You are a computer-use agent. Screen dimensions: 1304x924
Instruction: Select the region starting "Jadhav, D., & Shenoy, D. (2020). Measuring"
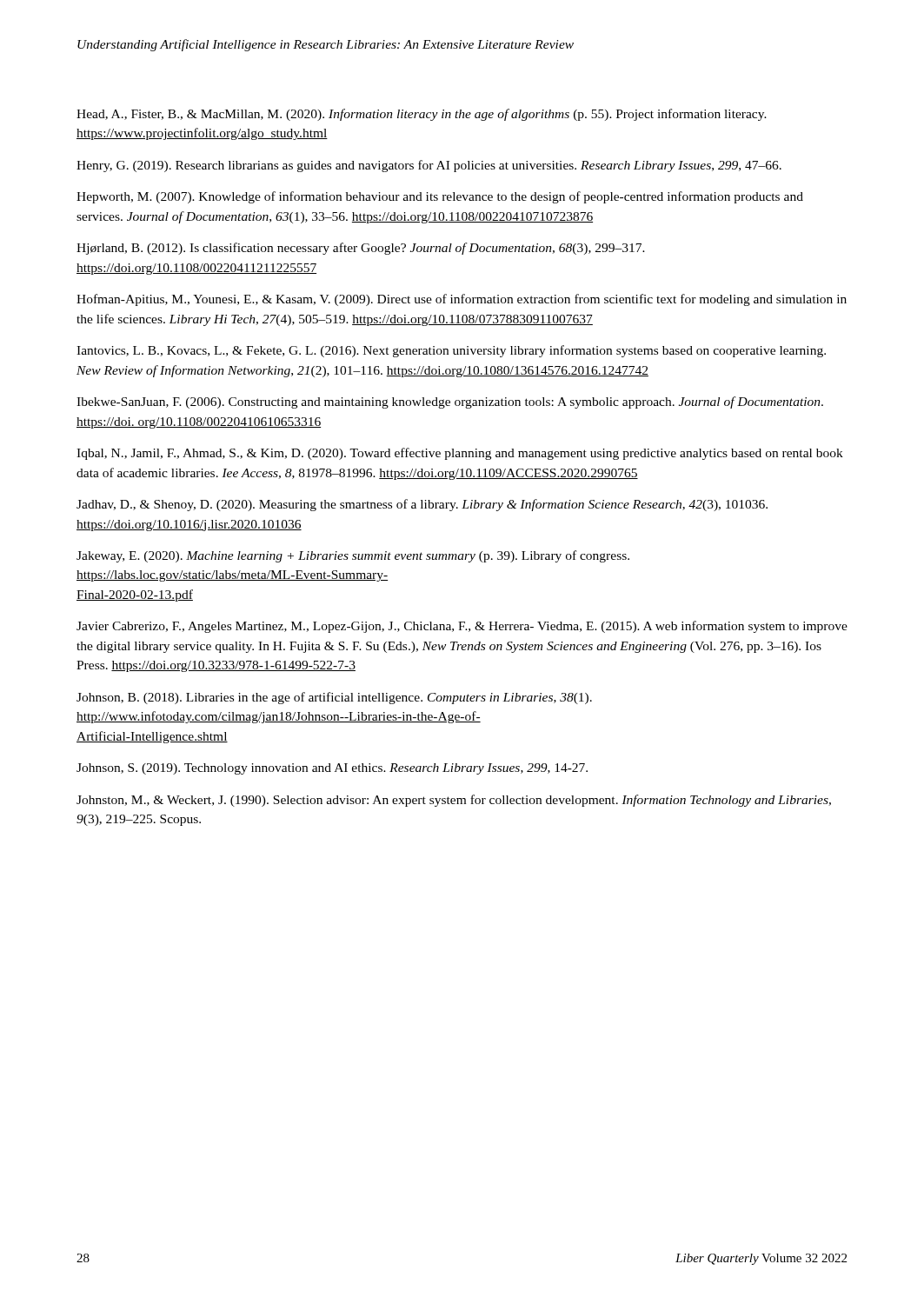coord(423,514)
